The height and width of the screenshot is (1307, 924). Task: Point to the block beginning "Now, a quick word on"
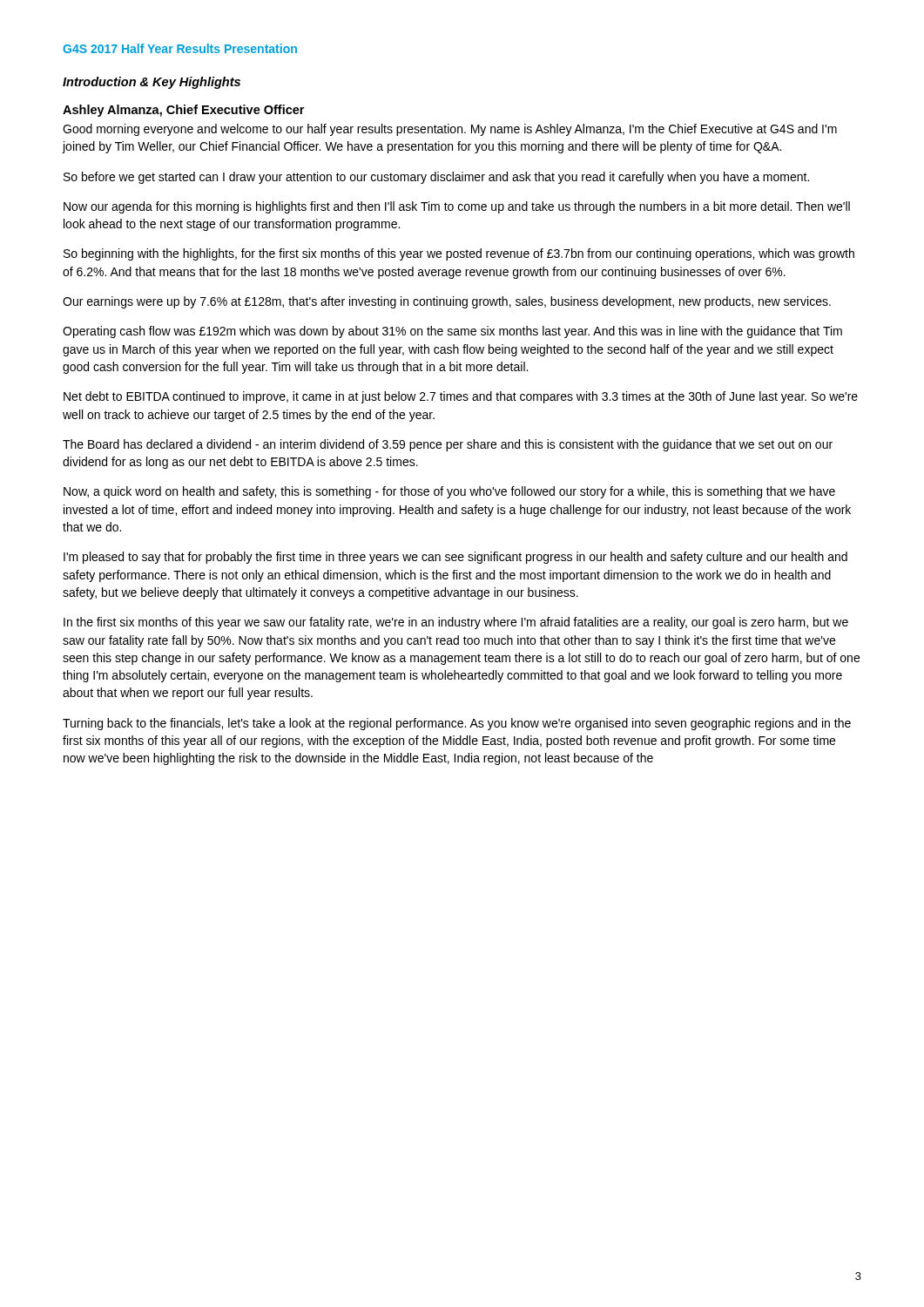(457, 510)
